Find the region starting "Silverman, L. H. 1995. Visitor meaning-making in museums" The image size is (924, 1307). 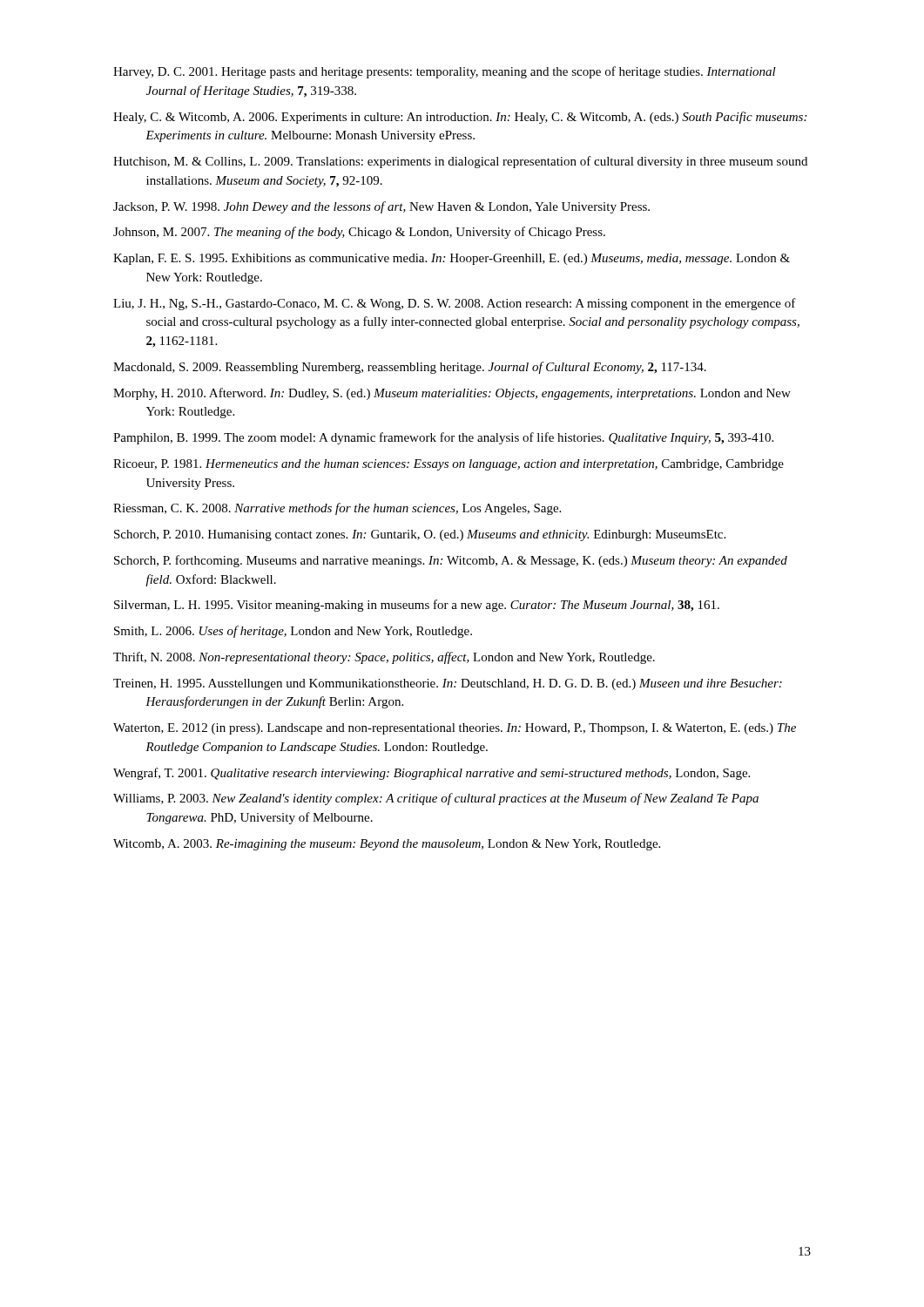[417, 605]
